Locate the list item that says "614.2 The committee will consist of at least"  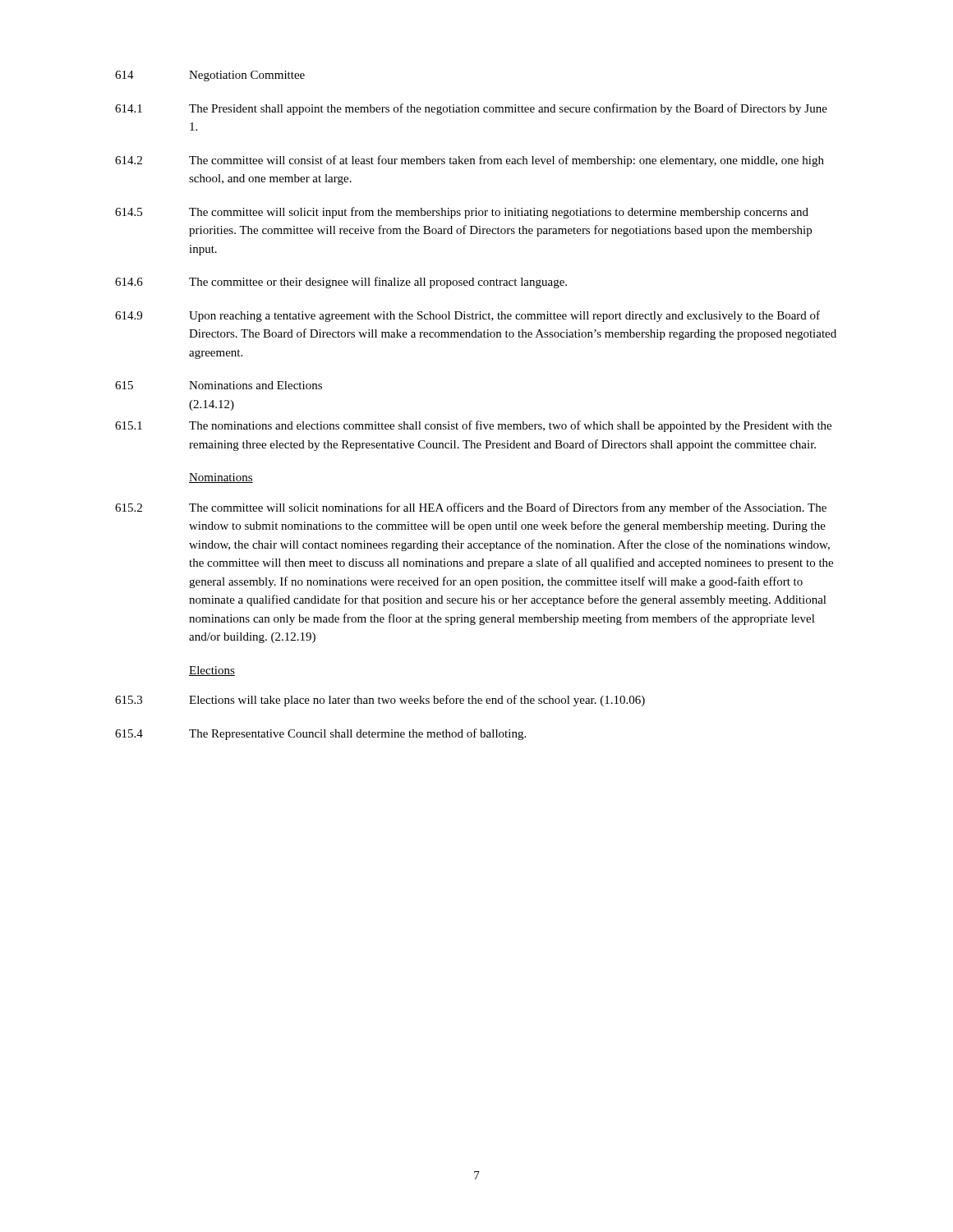tap(476, 169)
